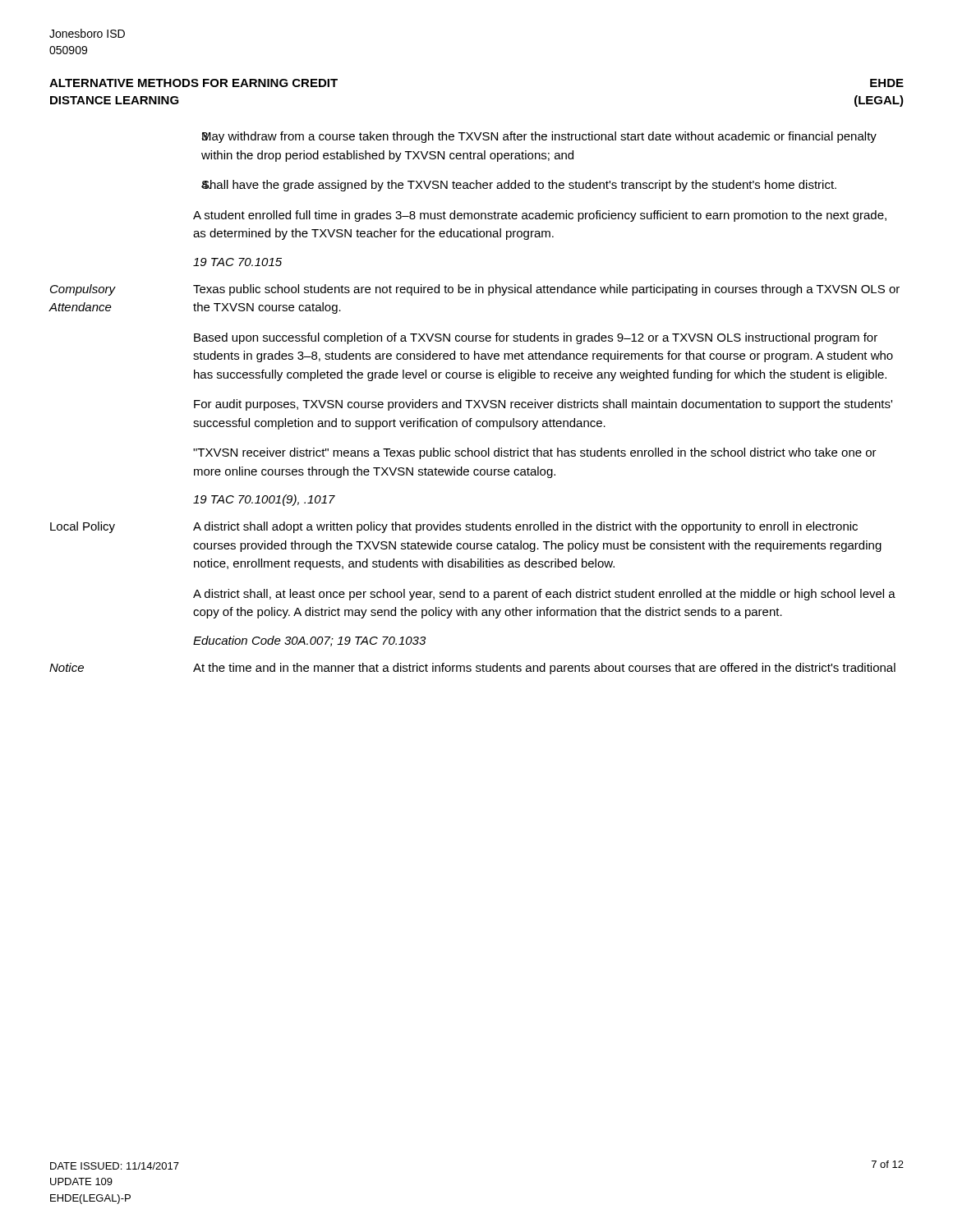Point to the passage starting "Based upon successful completion of a TXVSN"
The width and height of the screenshot is (953, 1232).
click(x=476, y=356)
